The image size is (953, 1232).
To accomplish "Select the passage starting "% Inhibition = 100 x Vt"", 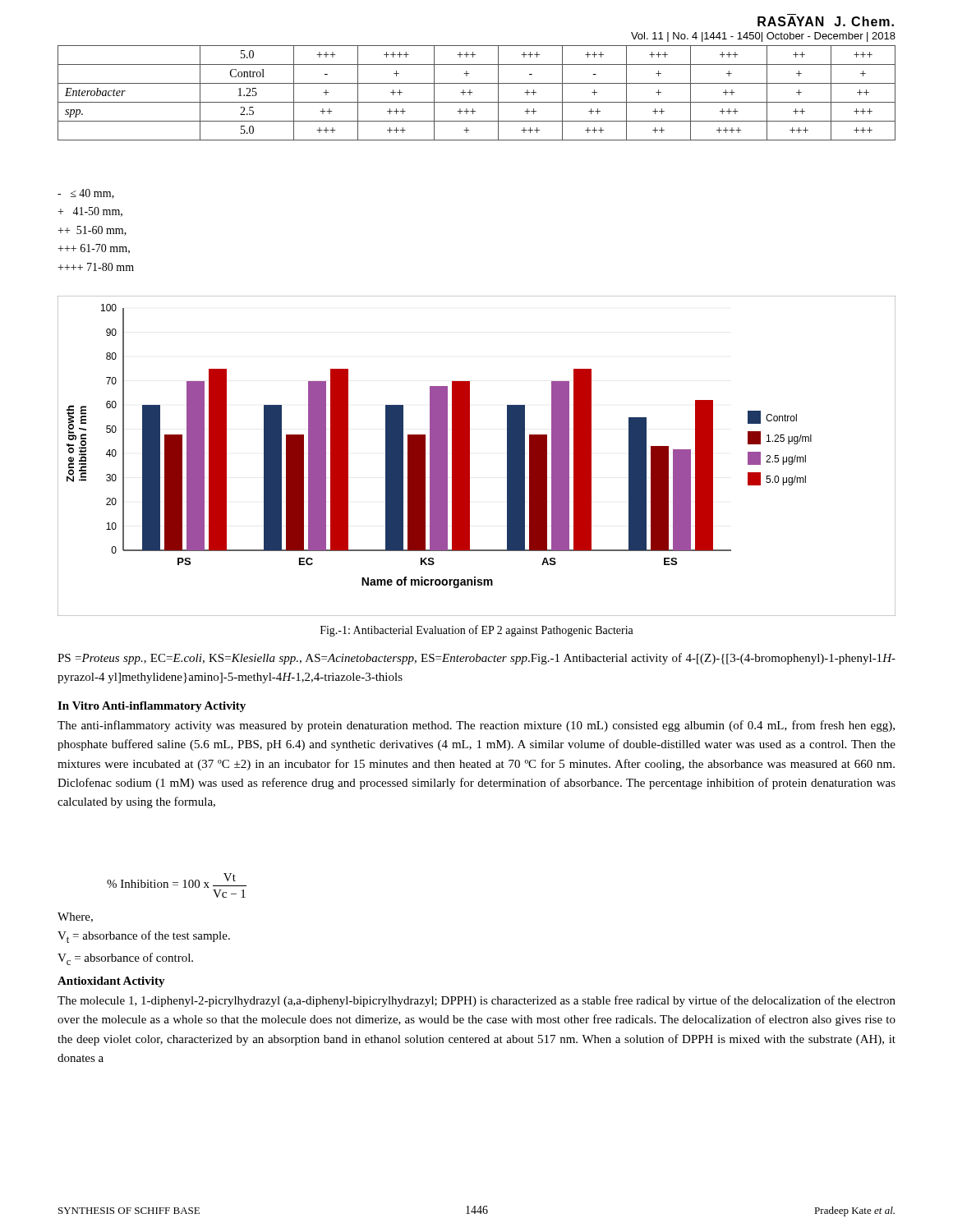I will (x=177, y=885).
